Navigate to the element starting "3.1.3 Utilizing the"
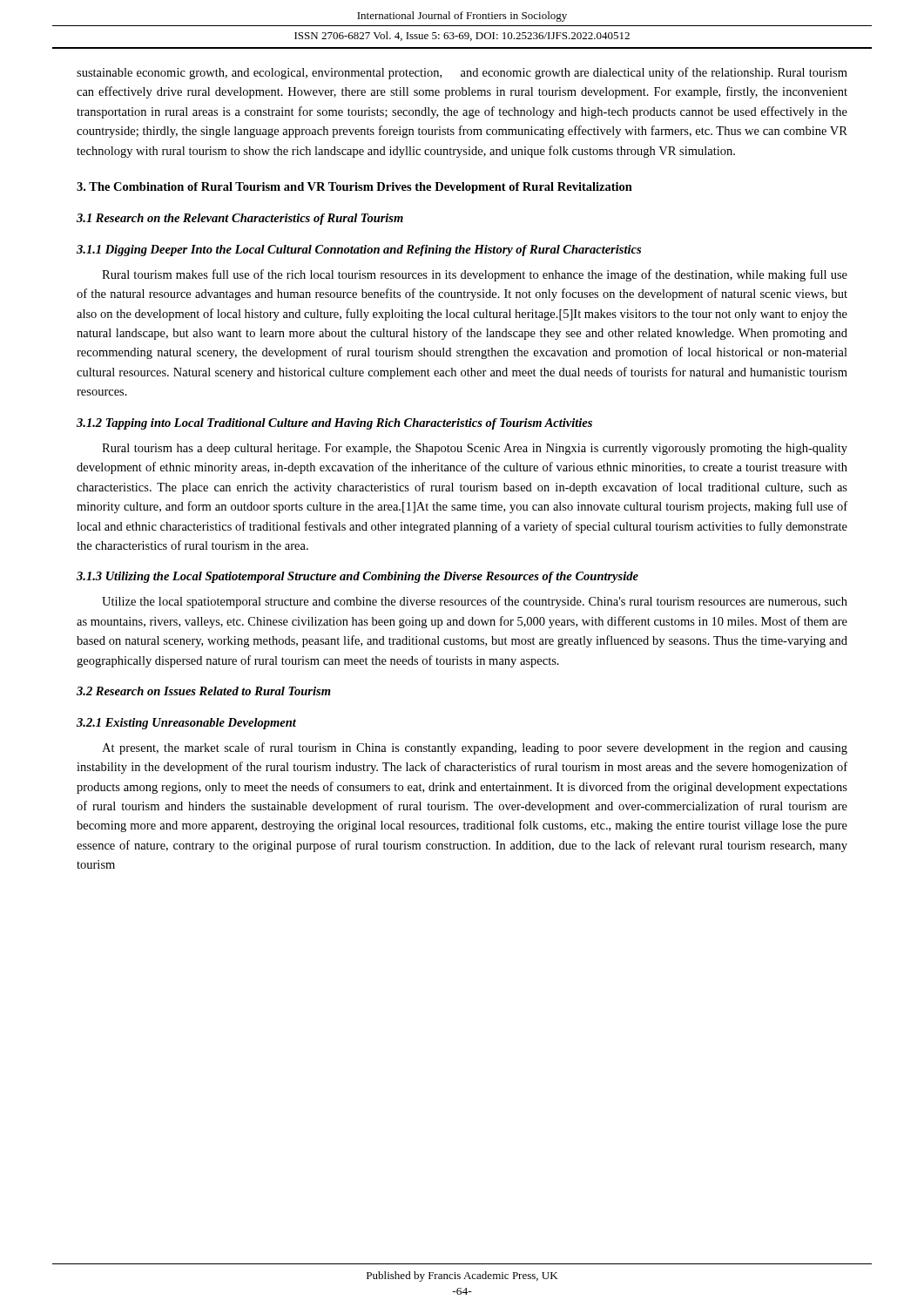The width and height of the screenshot is (924, 1307). (357, 576)
